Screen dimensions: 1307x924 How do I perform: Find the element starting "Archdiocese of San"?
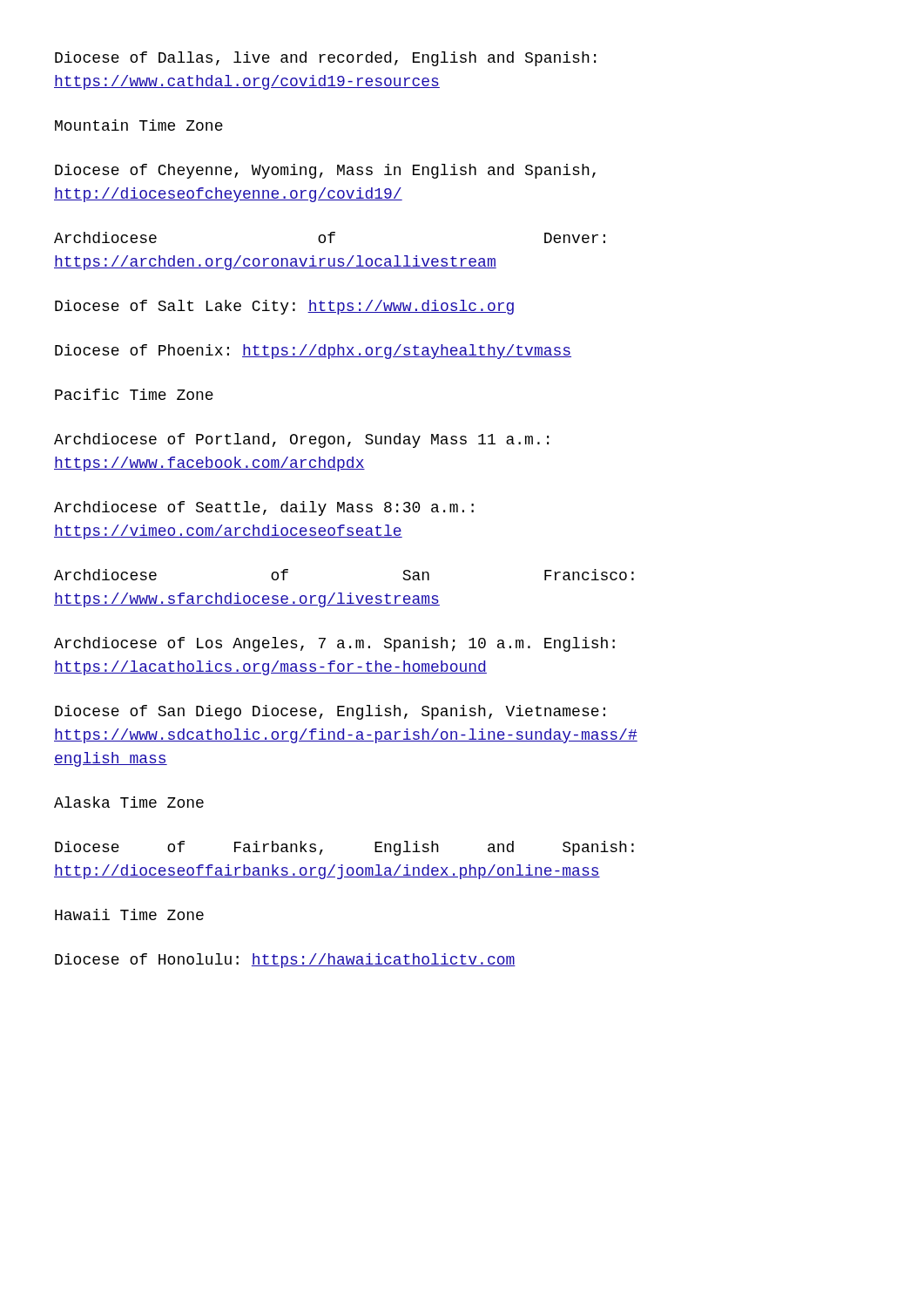346,588
